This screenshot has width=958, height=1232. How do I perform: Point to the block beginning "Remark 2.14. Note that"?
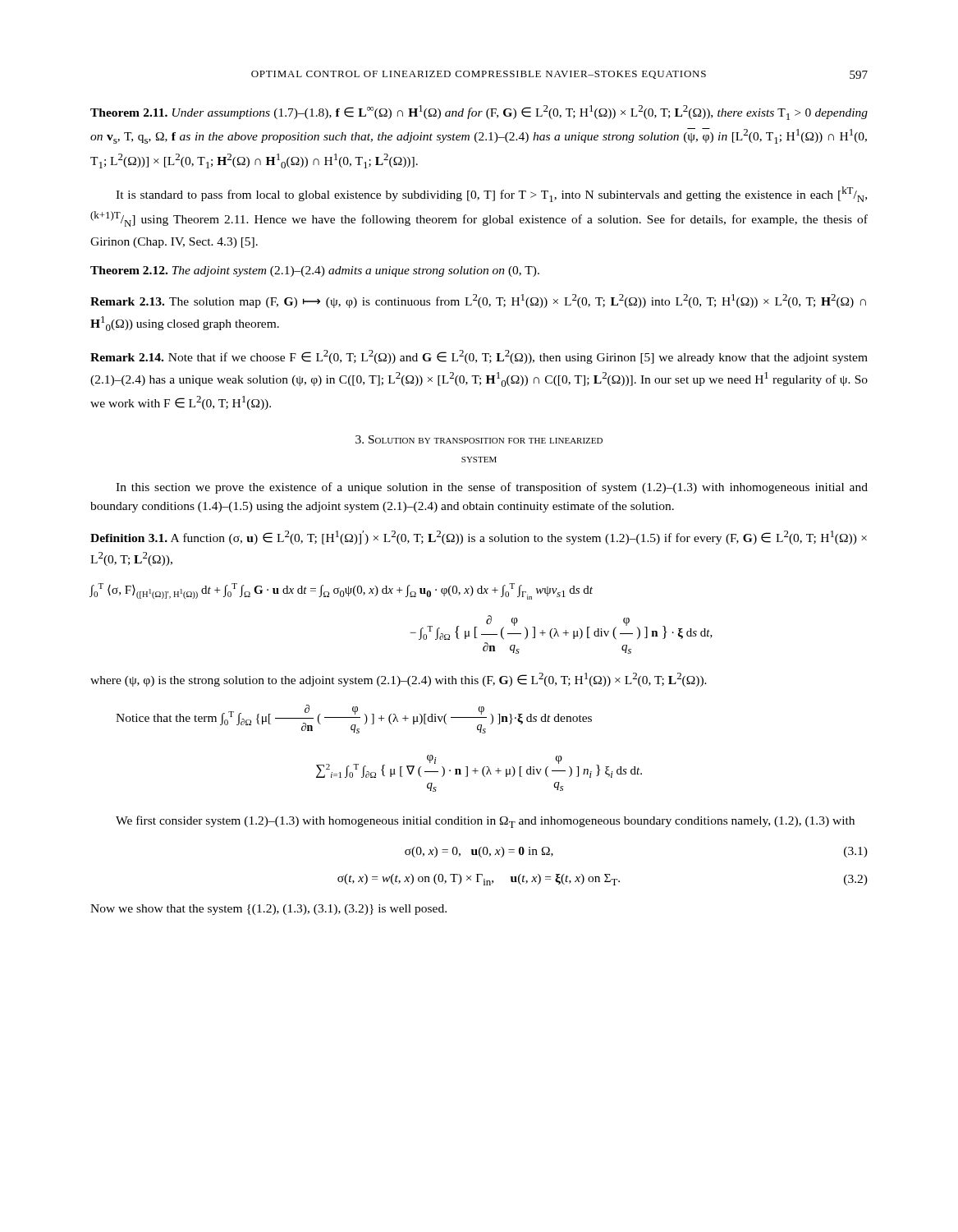479,378
